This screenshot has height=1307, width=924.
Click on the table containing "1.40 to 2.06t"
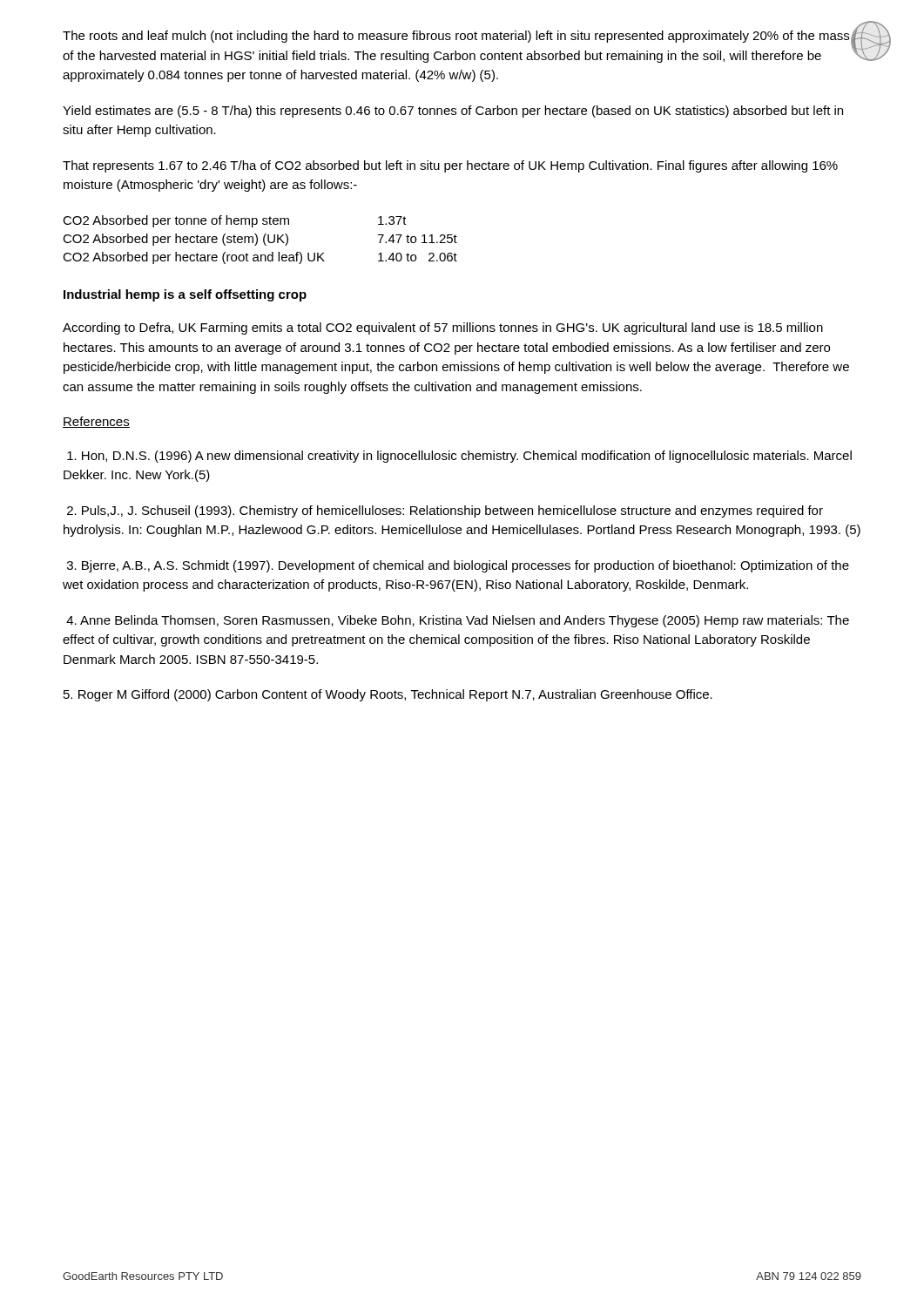pos(462,238)
